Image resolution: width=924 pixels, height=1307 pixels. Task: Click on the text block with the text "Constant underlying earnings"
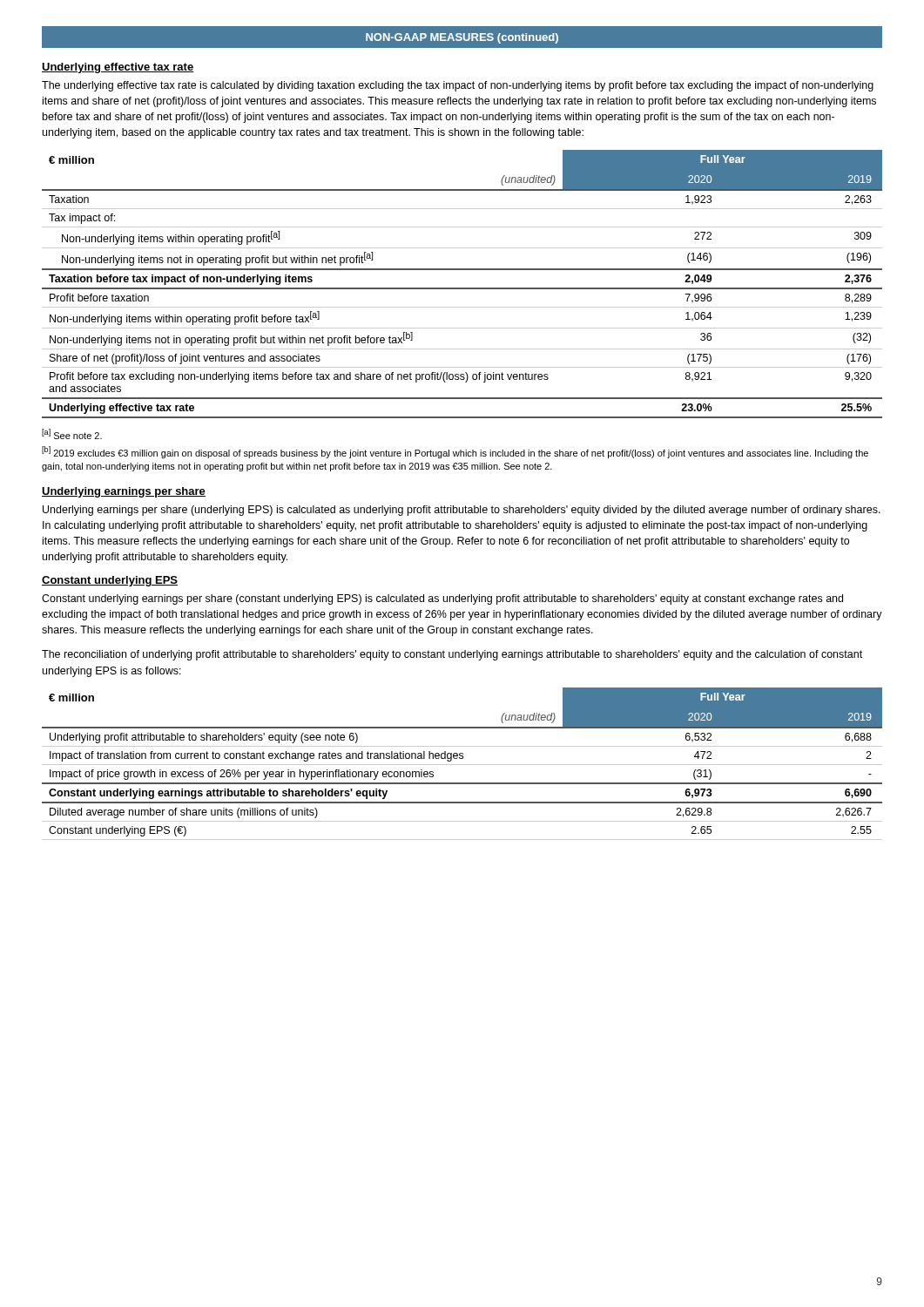[462, 614]
